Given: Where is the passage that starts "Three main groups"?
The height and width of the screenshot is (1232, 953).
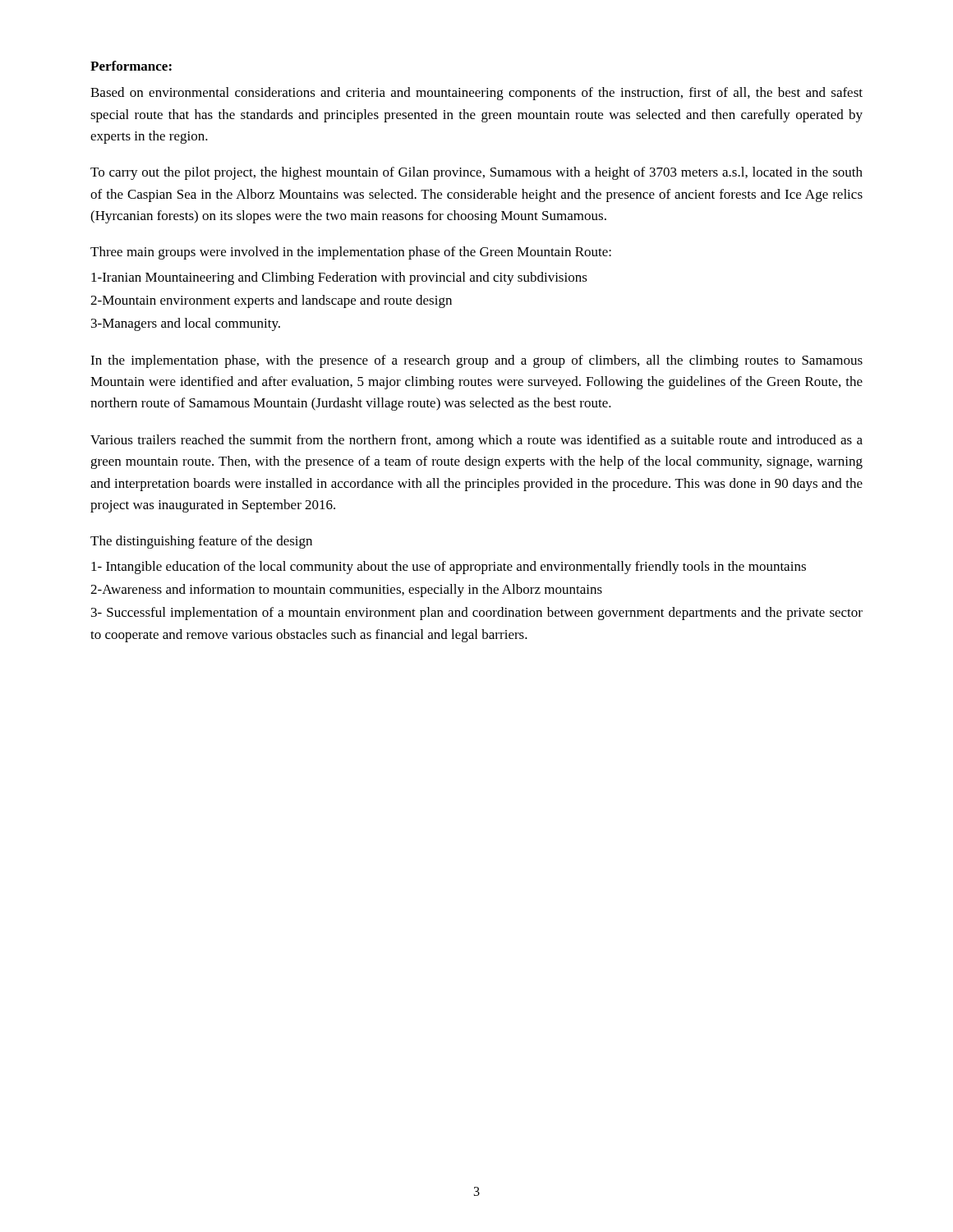Looking at the screenshot, I should tap(351, 252).
